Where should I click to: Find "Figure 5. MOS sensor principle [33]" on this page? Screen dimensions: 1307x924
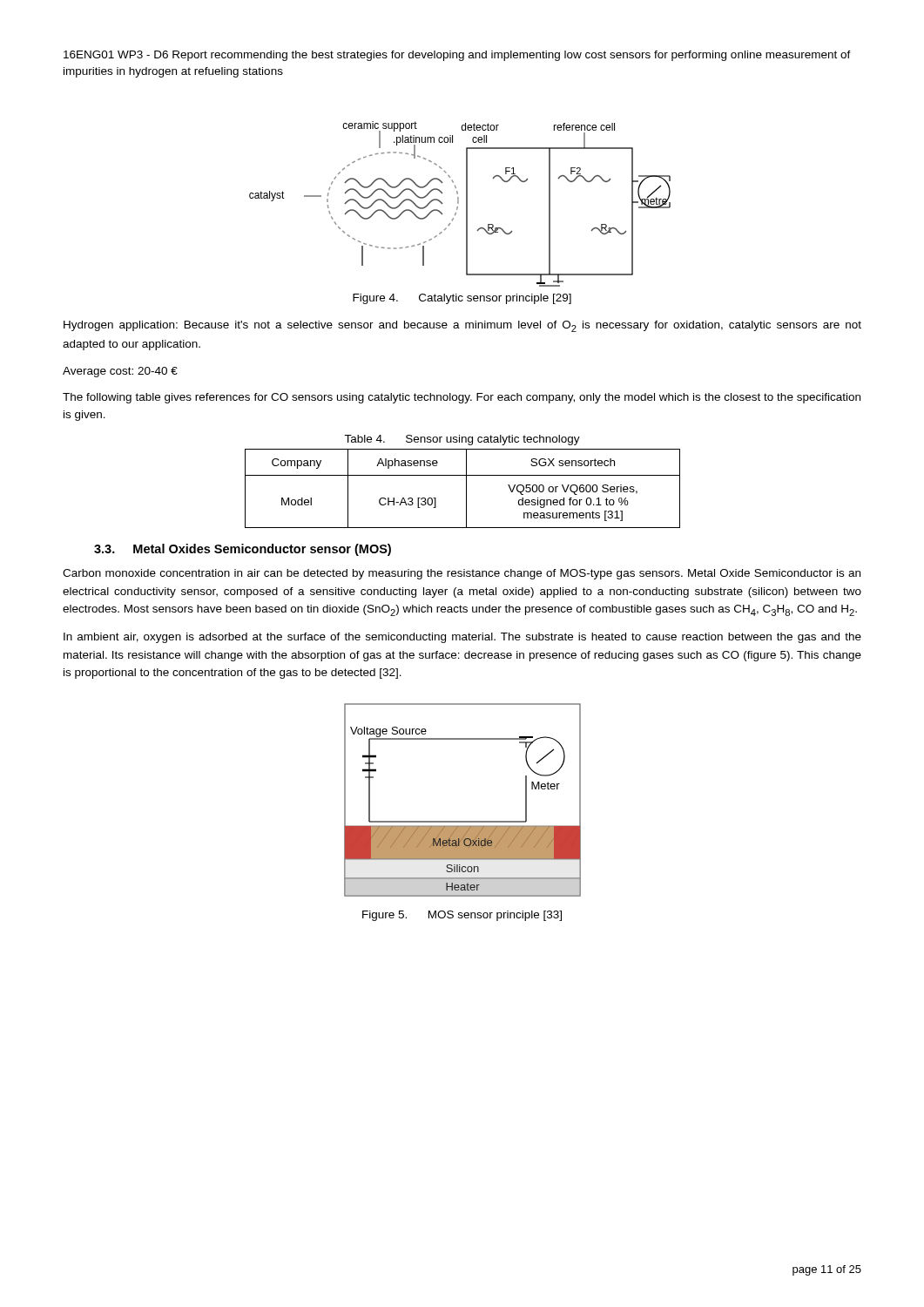tap(462, 915)
